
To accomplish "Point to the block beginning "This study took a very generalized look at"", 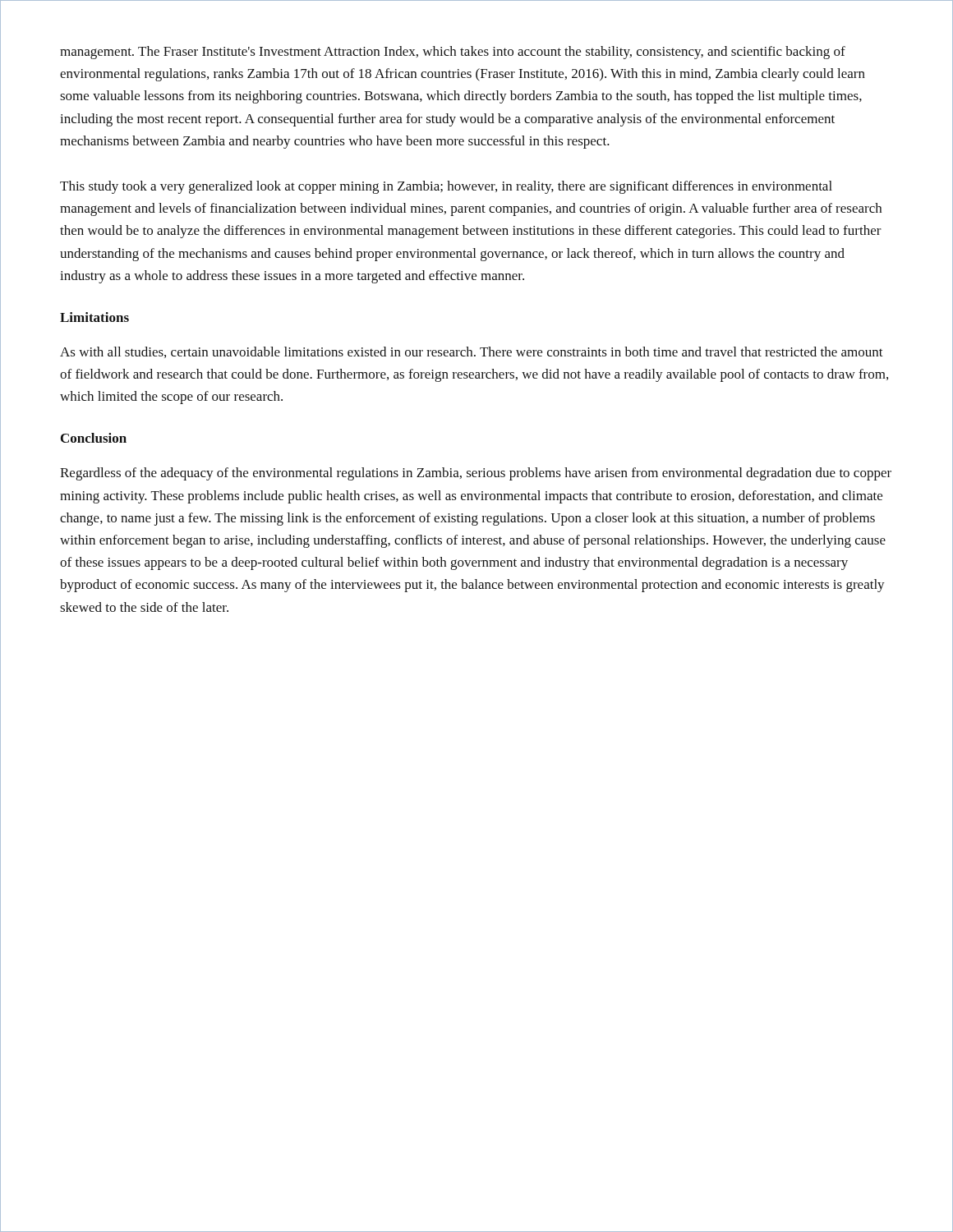I will (x=471, y=231).
